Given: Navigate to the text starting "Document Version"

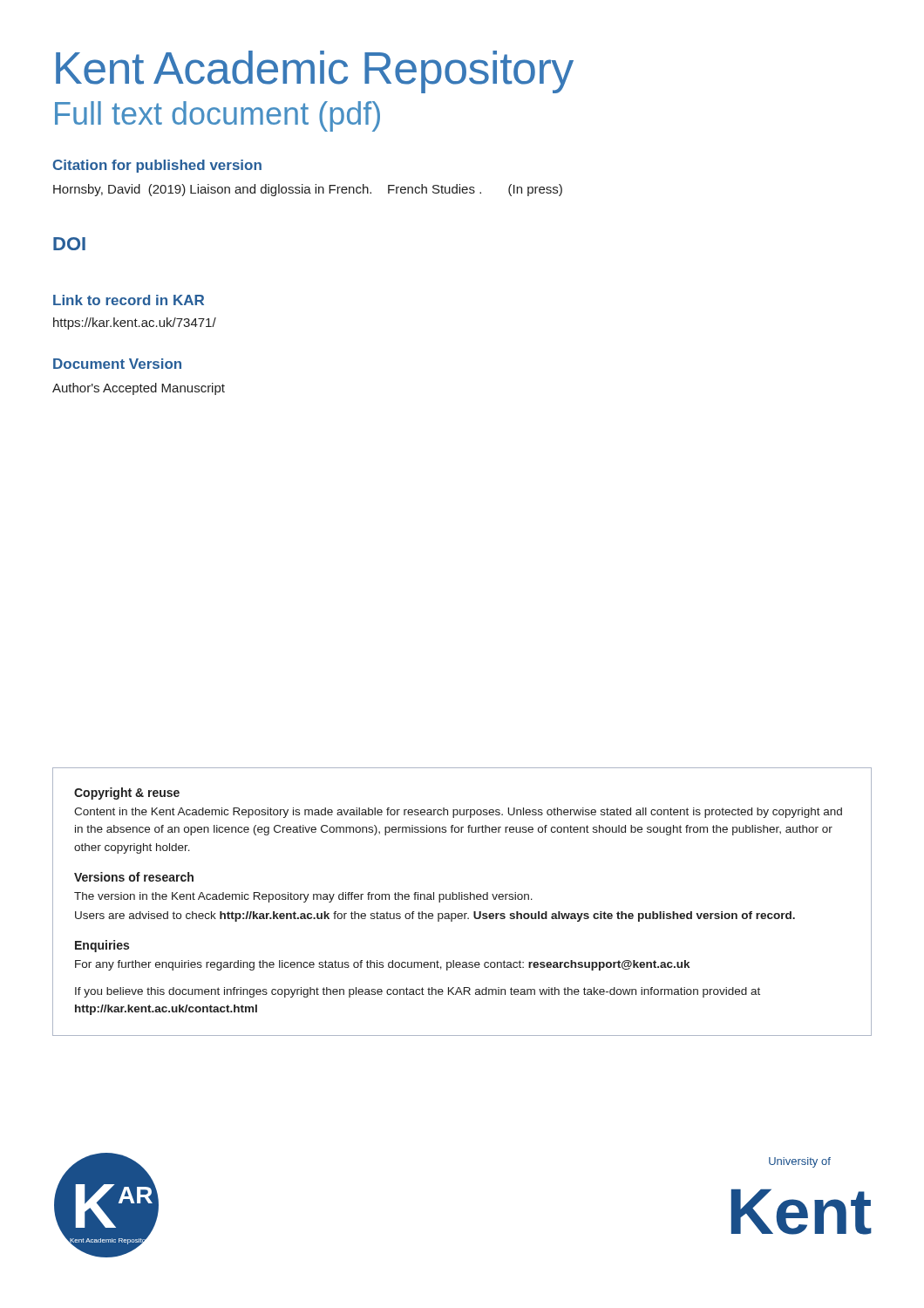Looking at the screenshot, I should pos(117,364).
